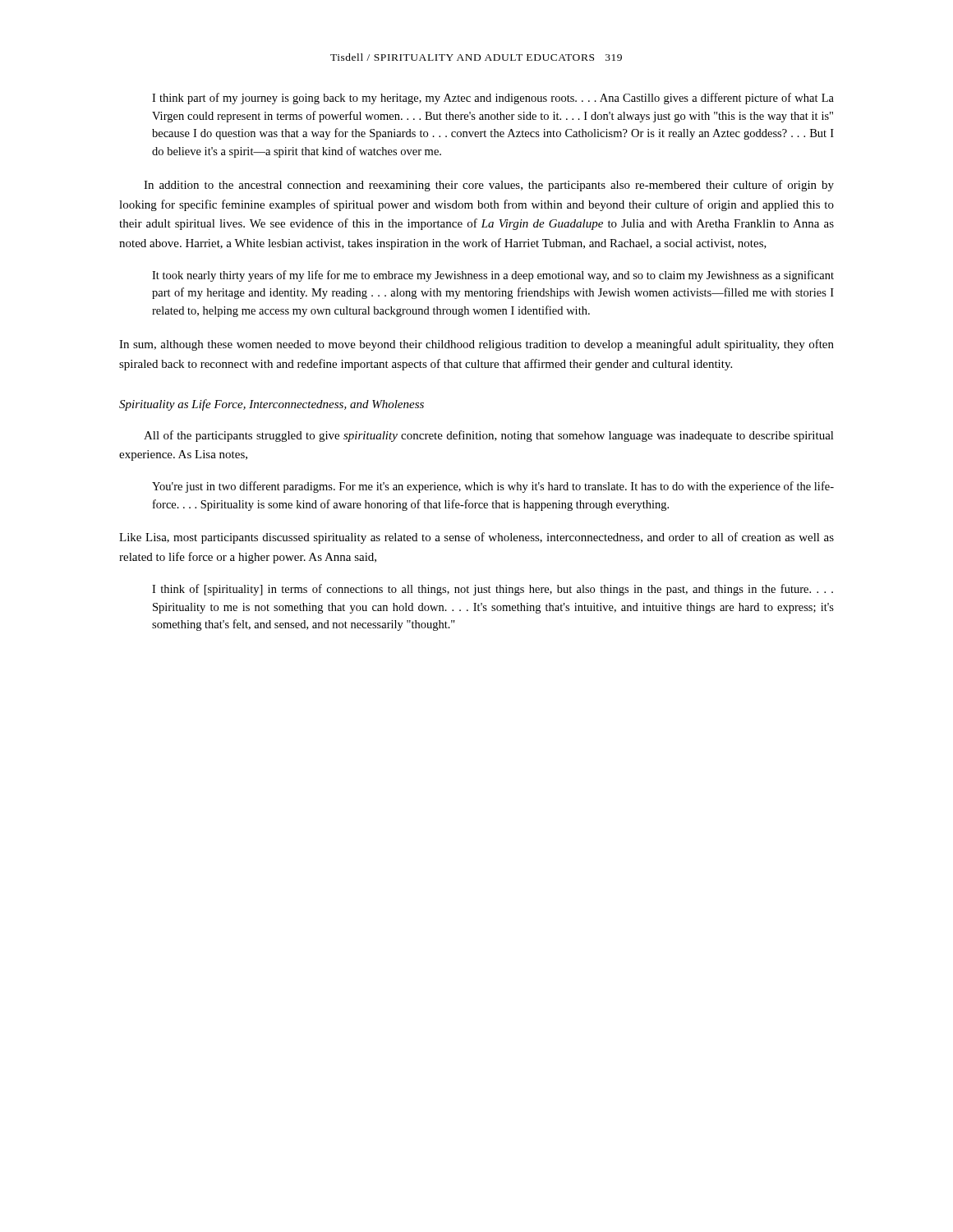Locate the element starting "I think part of my journey"
This screenshot has height=1232, width=953.
tap(493, 125)
